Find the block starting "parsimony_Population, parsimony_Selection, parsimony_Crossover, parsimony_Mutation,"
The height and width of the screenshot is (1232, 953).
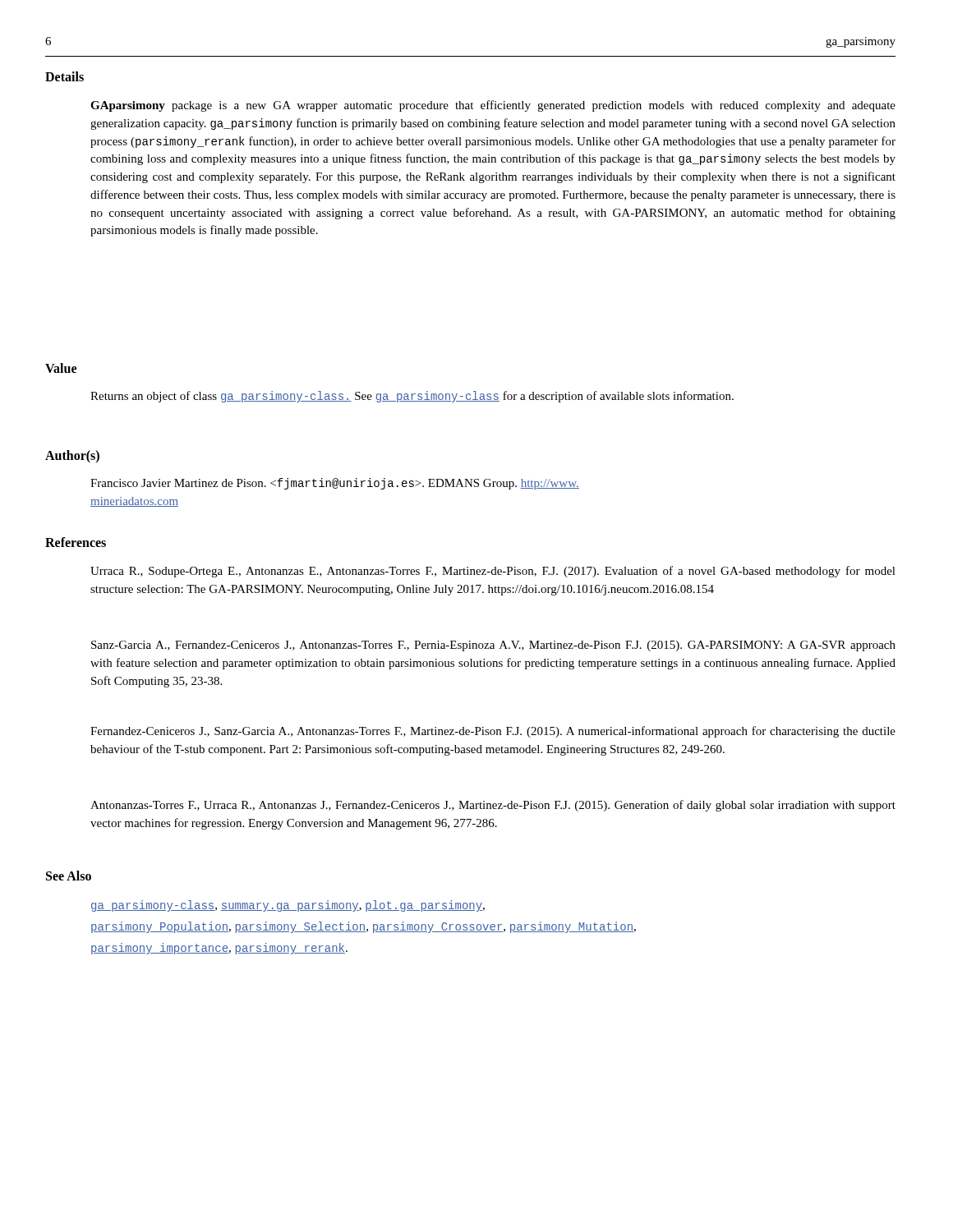point(363,927)
